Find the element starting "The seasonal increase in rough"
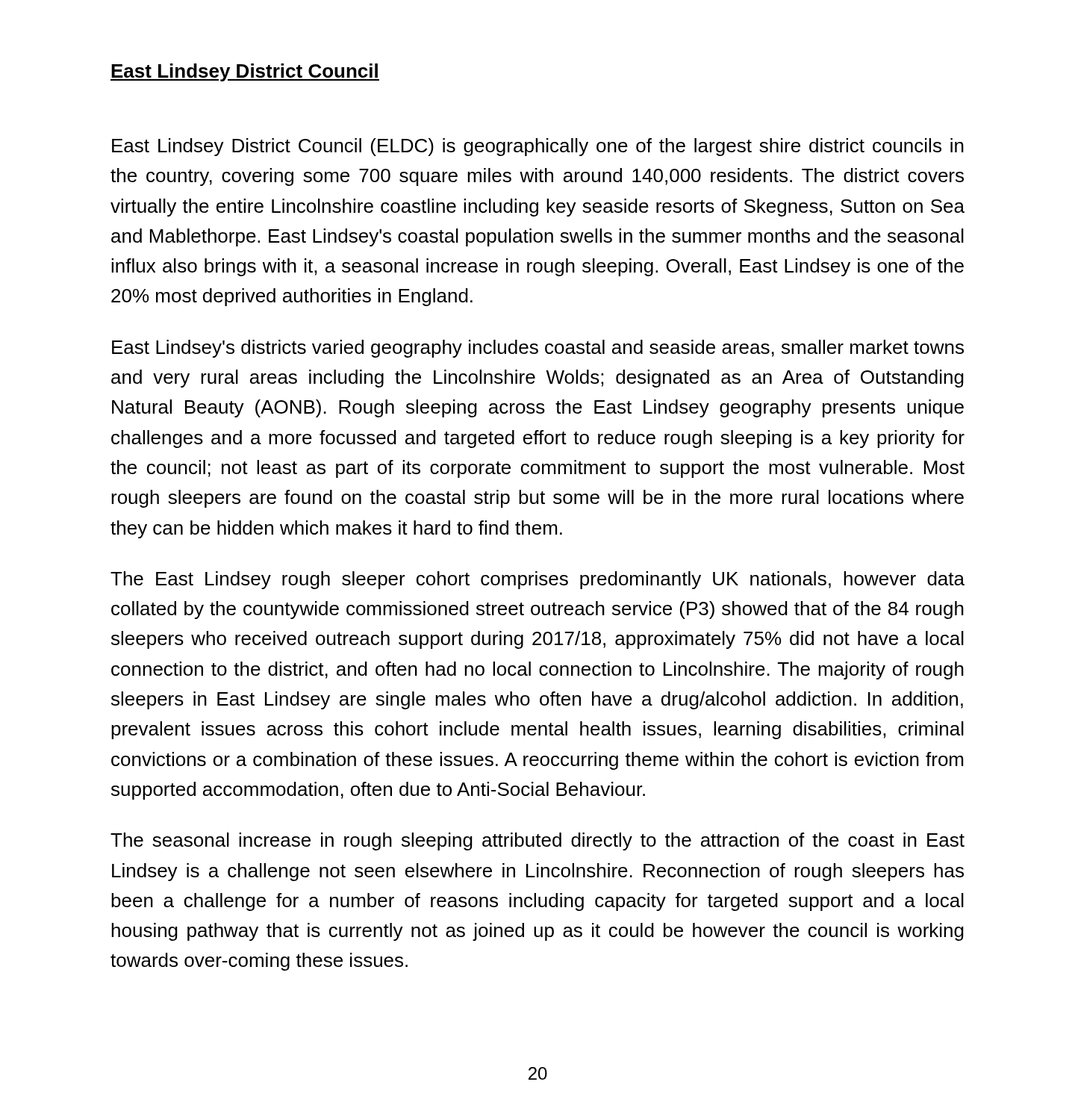This screenshot has height=1120, width=1075. (538, 900)
